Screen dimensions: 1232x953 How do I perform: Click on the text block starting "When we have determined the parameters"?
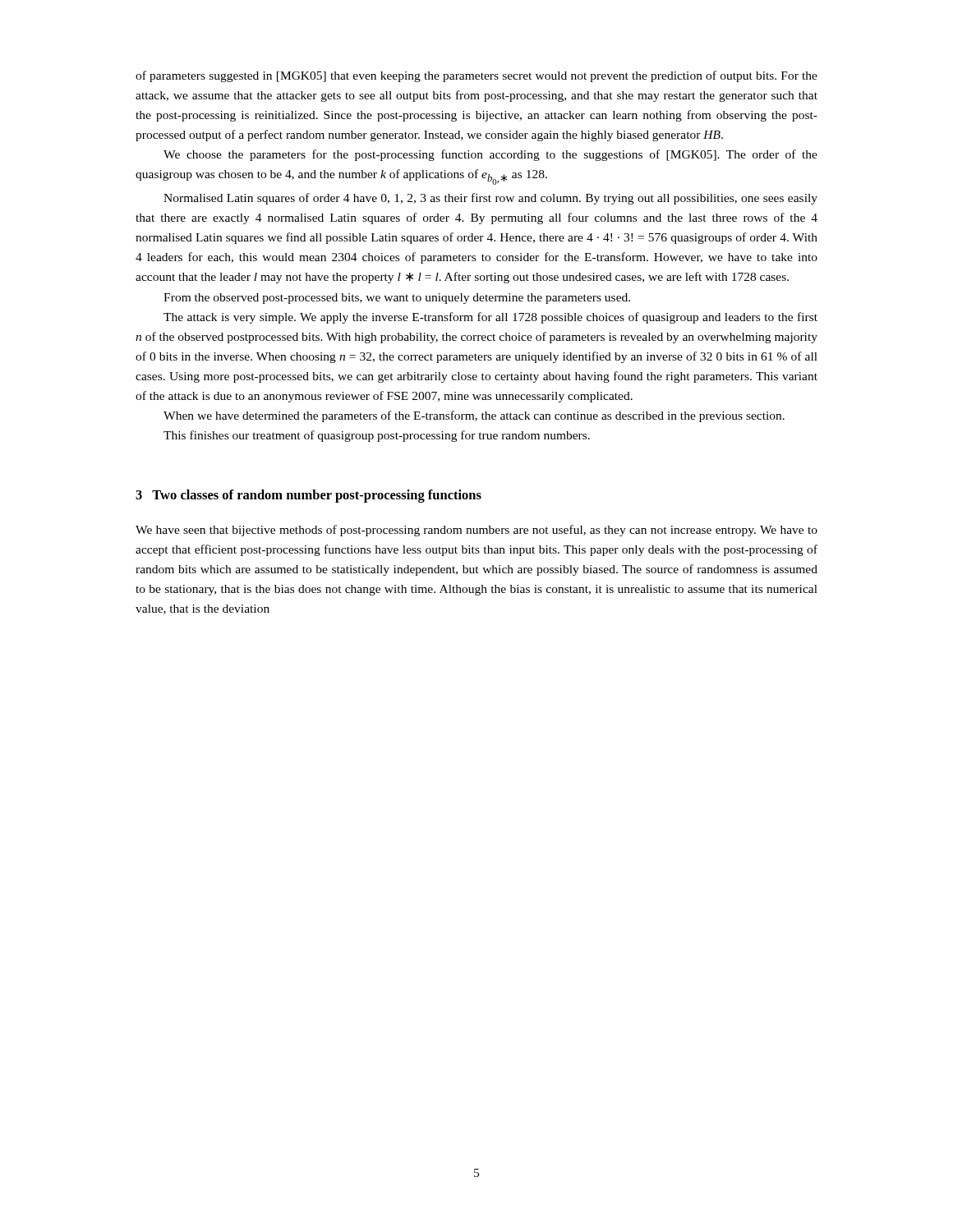tap(476, 415)
